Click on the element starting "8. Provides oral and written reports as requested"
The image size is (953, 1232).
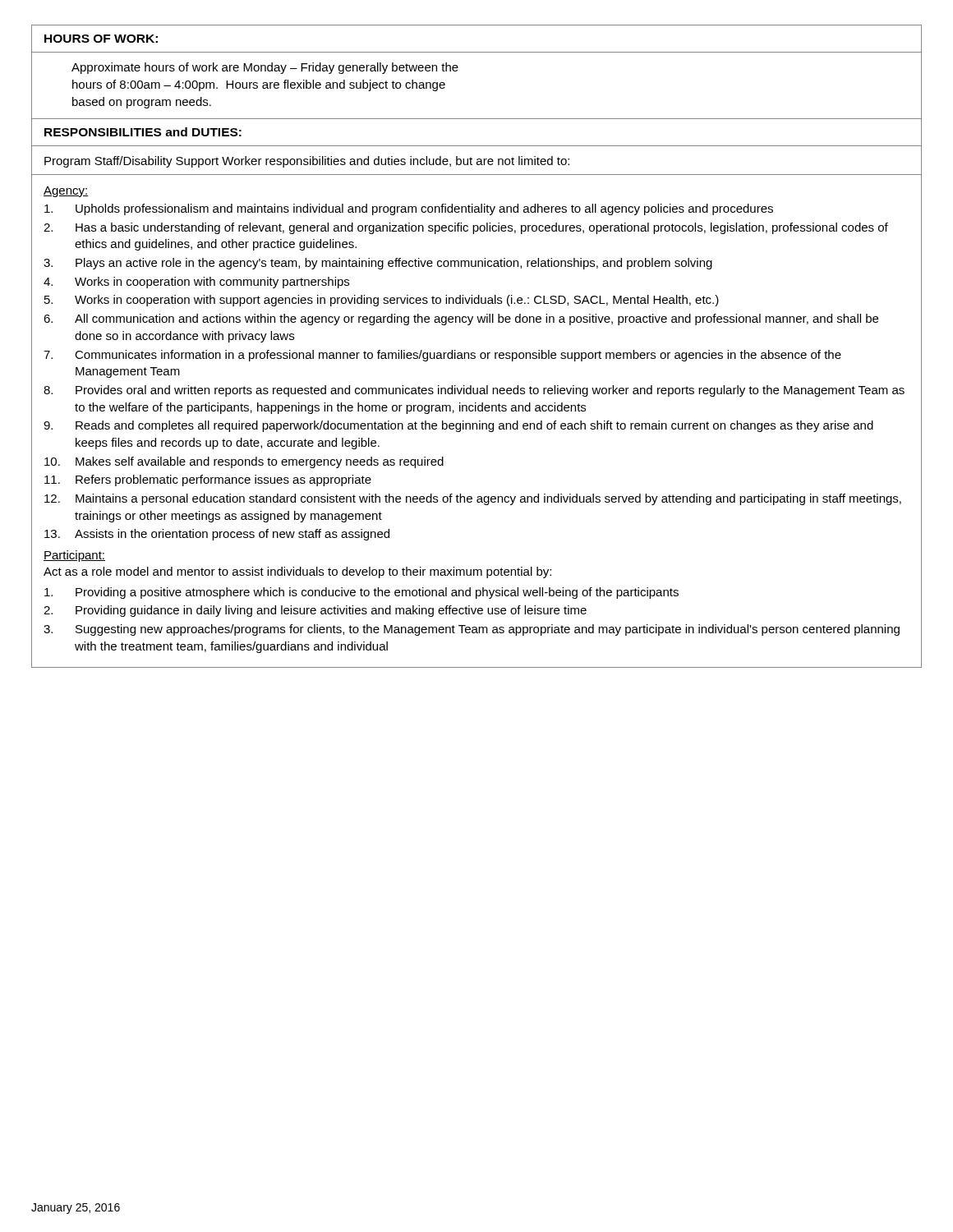476,399
